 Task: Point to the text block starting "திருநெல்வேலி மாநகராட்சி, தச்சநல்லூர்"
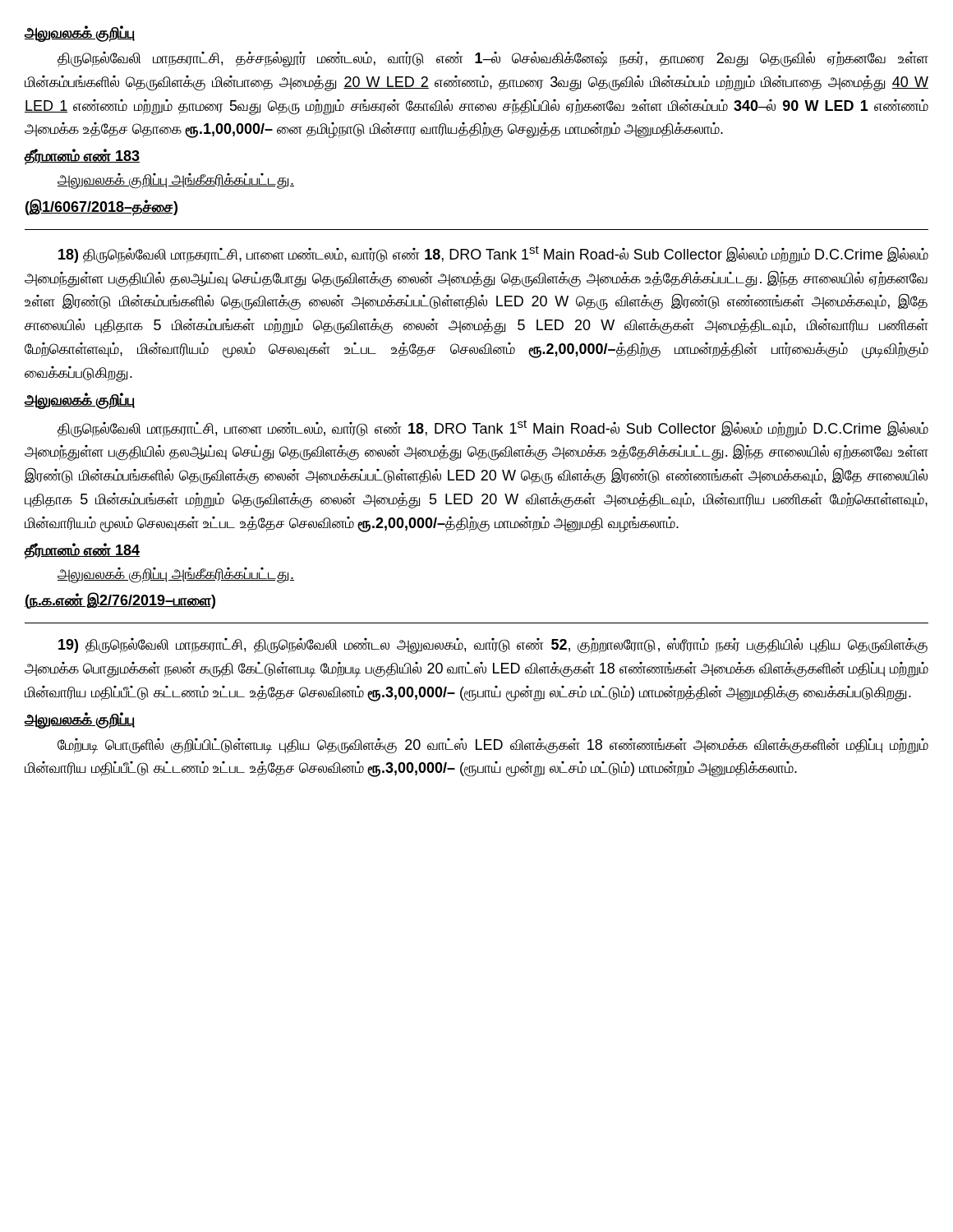(x=476, y=94)
